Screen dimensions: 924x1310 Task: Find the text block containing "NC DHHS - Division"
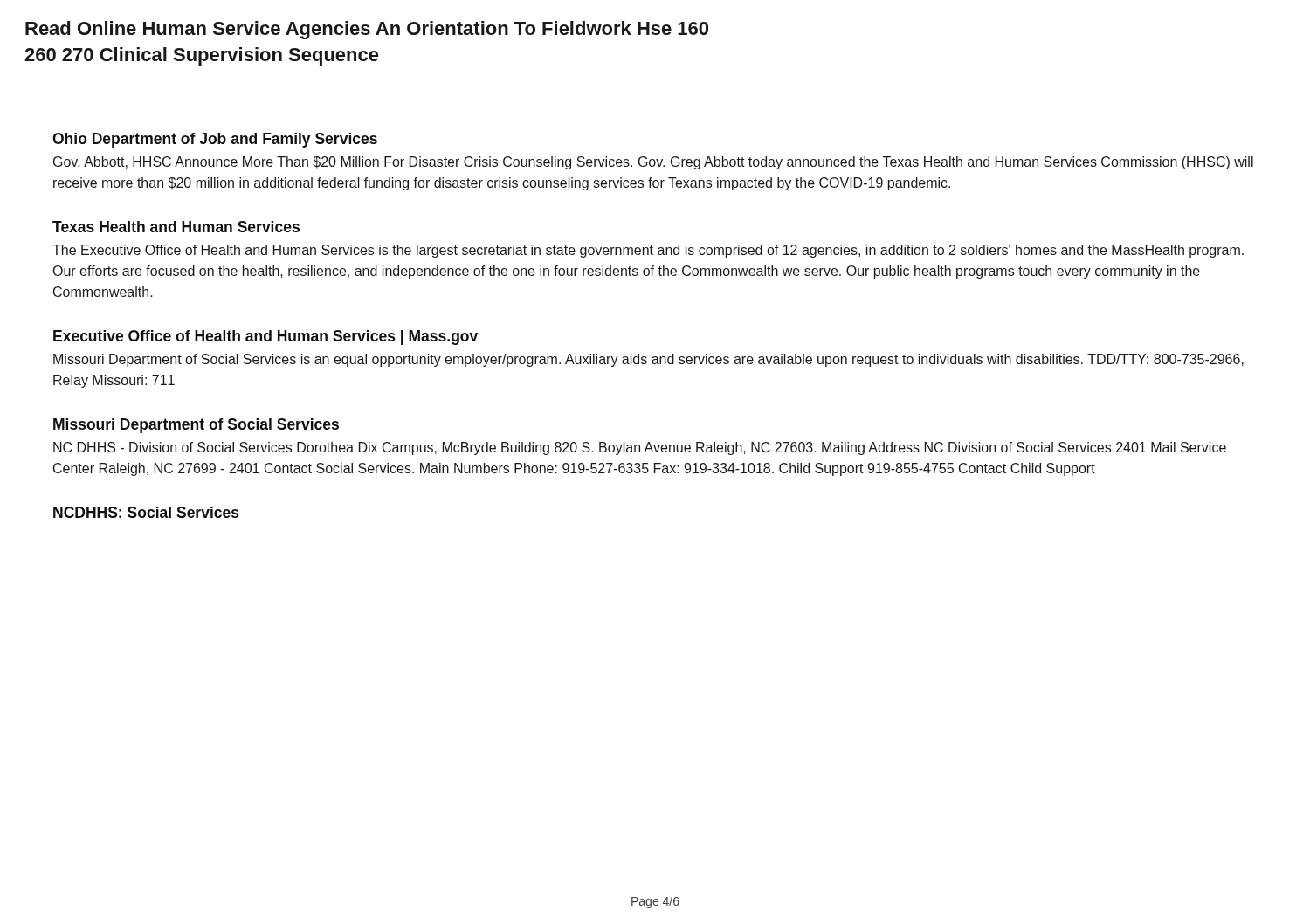point(639,458)
